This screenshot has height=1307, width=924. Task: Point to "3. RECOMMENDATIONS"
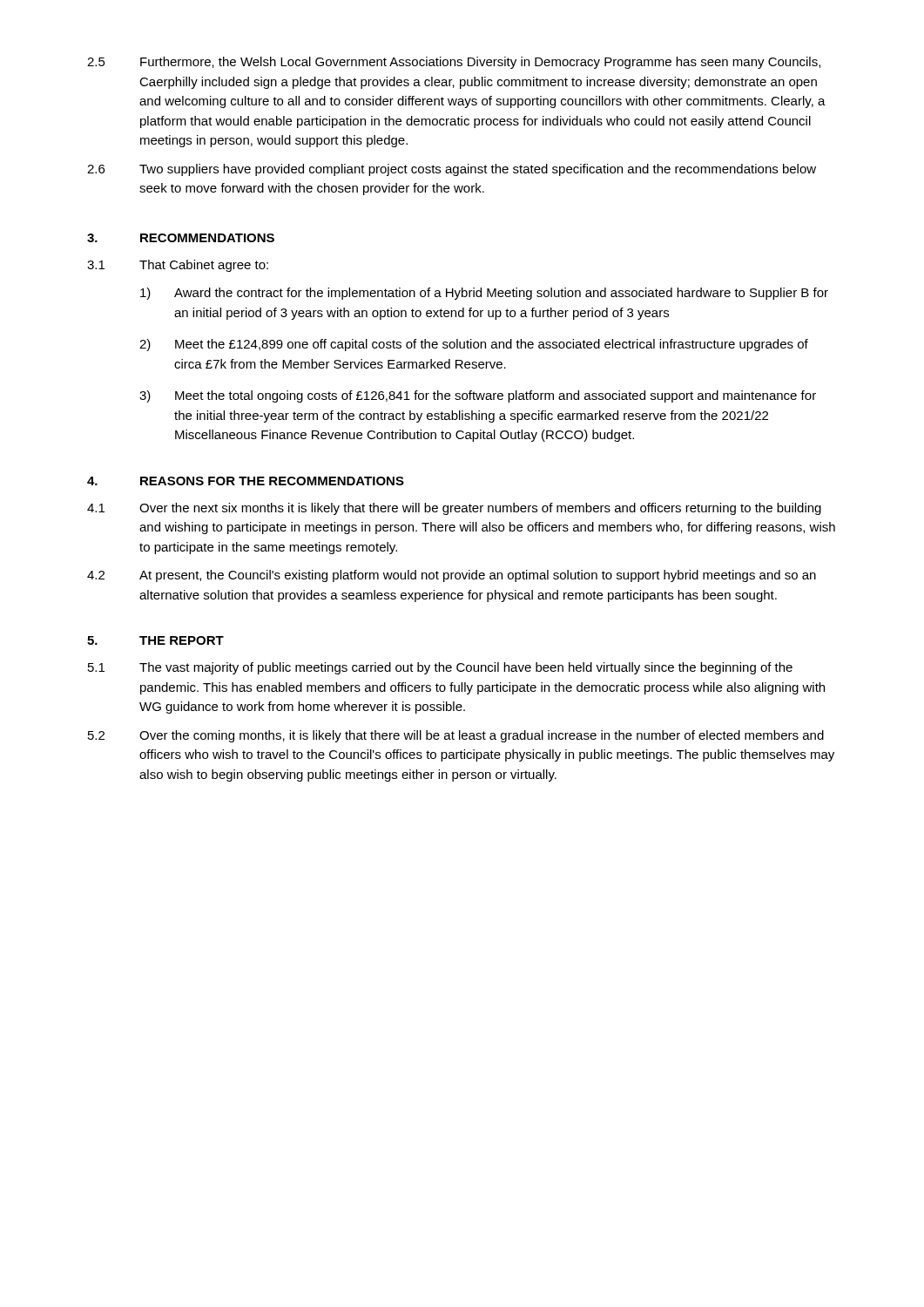coord(181,237)
